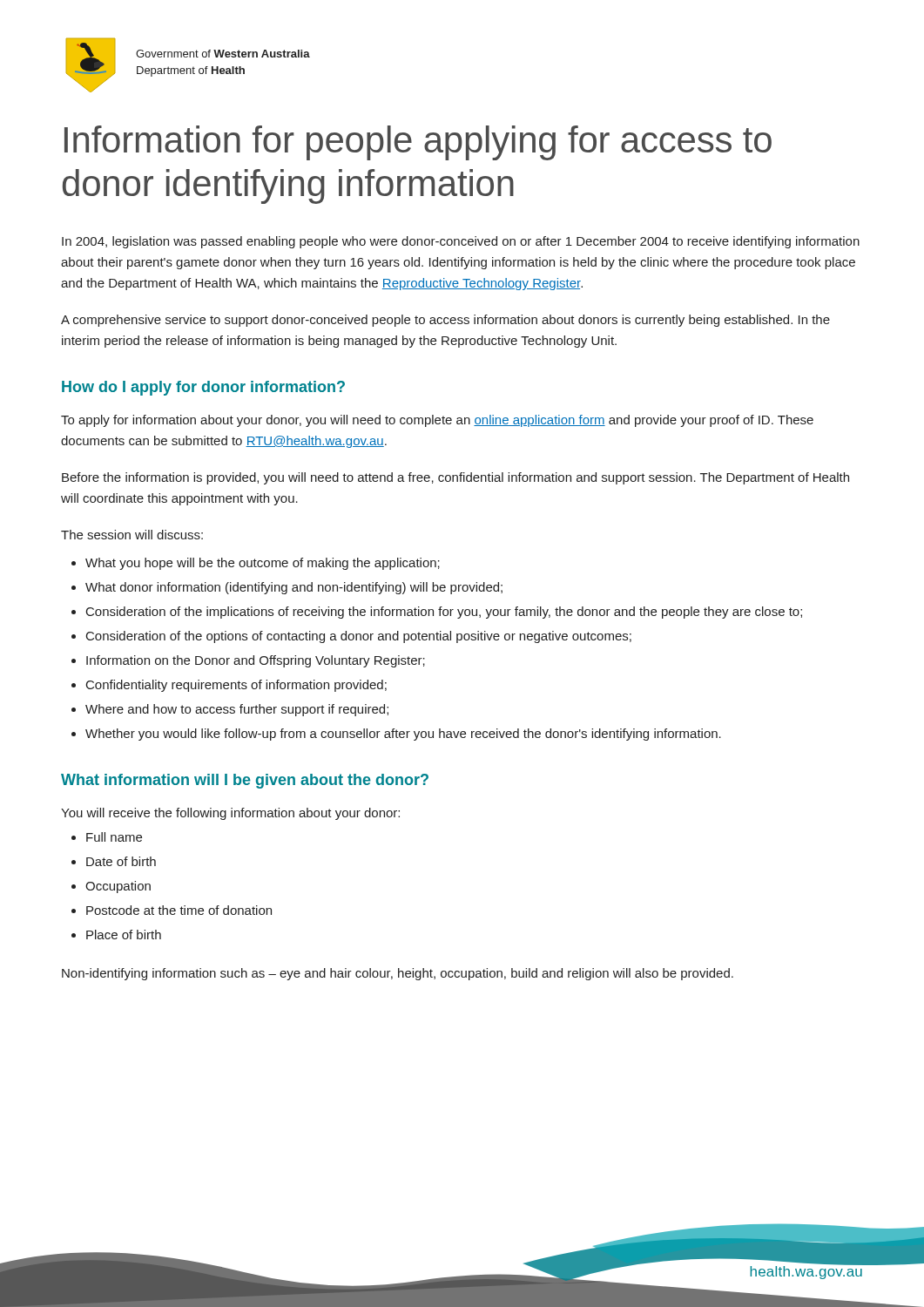
Task: Point to the block beginning "In 2004, legislation was passed enabling people who"
Action: (x=460, y=262)
